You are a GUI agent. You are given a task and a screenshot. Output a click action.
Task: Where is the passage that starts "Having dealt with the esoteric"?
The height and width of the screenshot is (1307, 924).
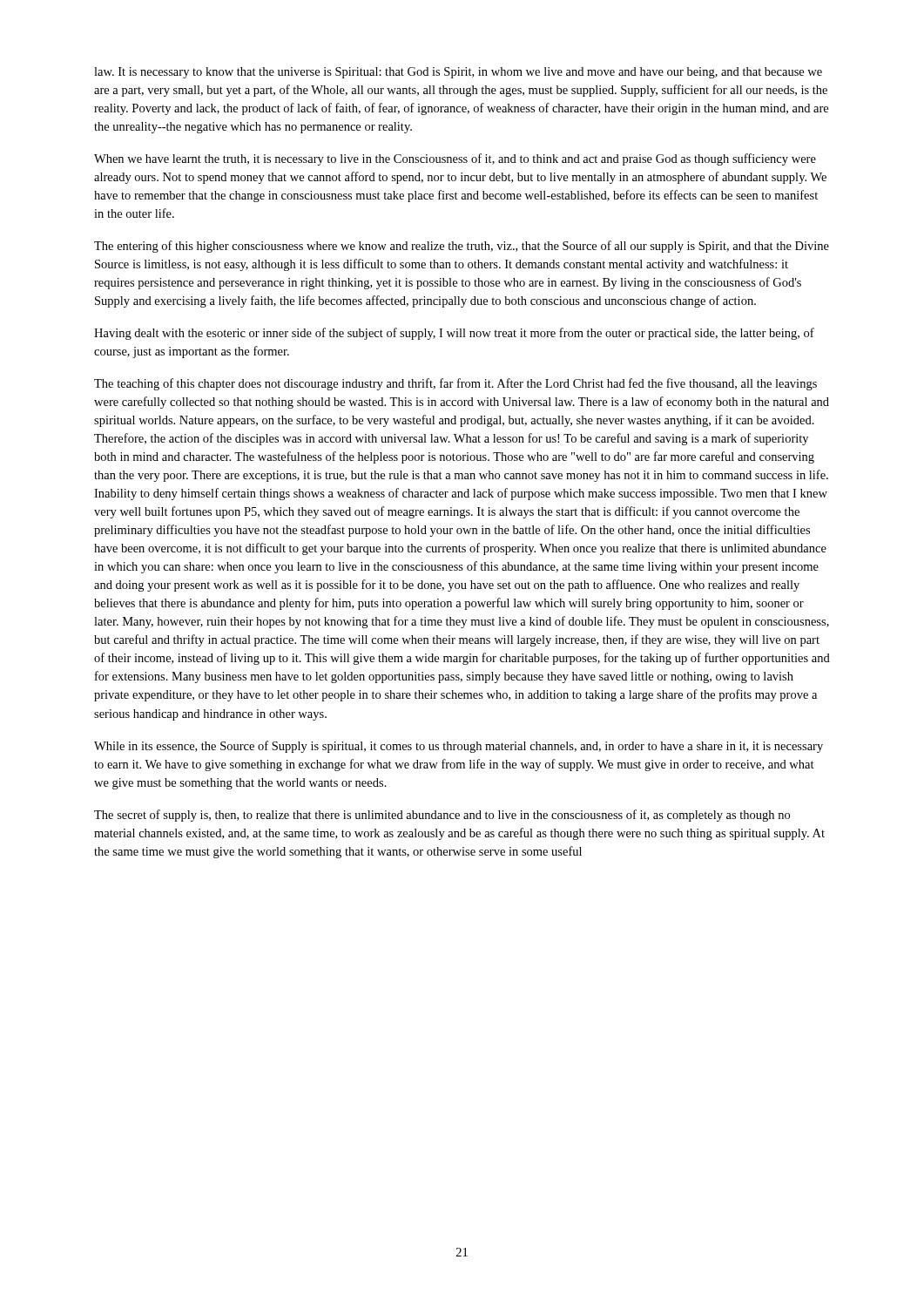click(x=454, y=342)
